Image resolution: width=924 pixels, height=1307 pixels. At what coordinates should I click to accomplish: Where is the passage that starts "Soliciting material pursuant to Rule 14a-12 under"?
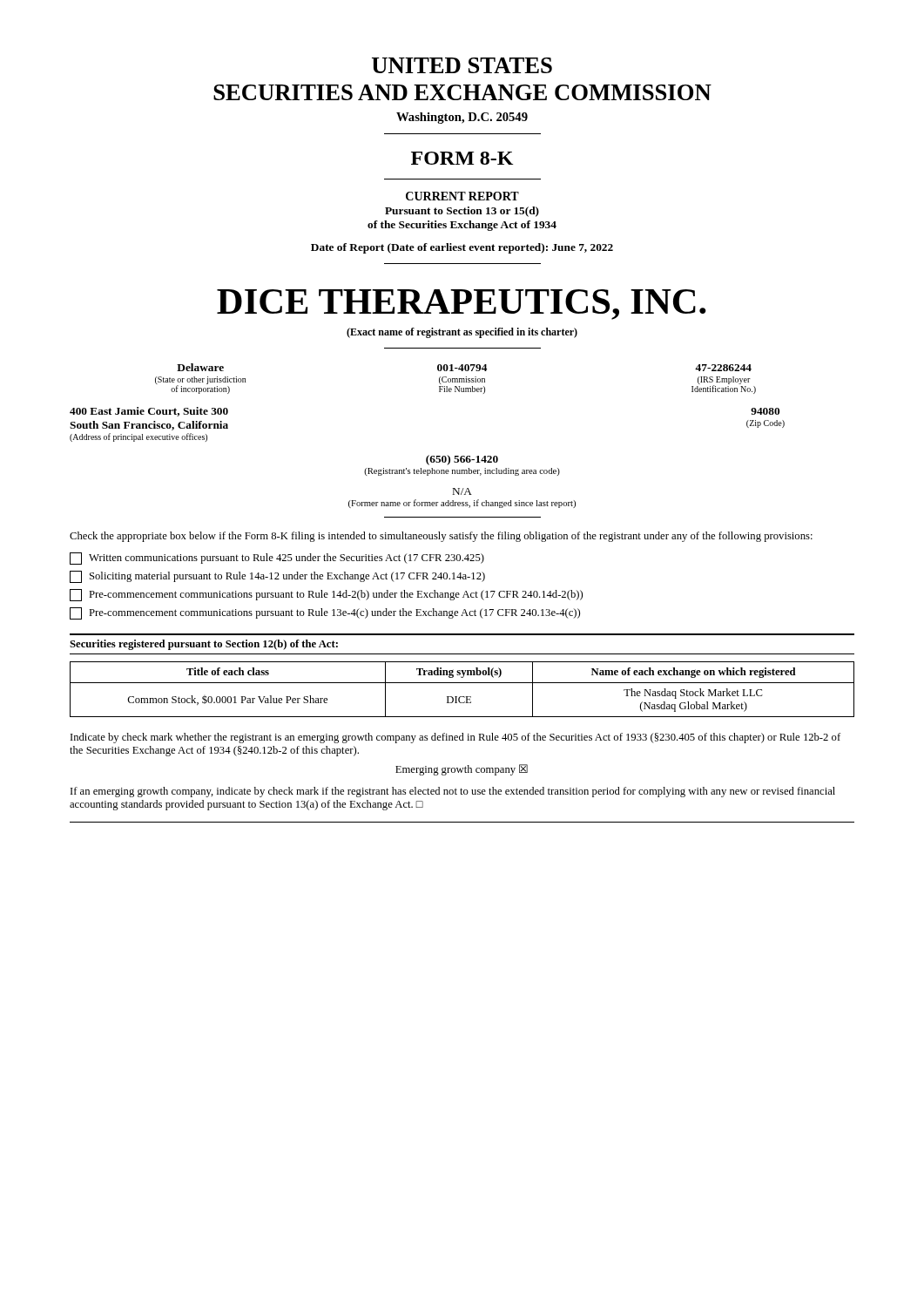277,576
